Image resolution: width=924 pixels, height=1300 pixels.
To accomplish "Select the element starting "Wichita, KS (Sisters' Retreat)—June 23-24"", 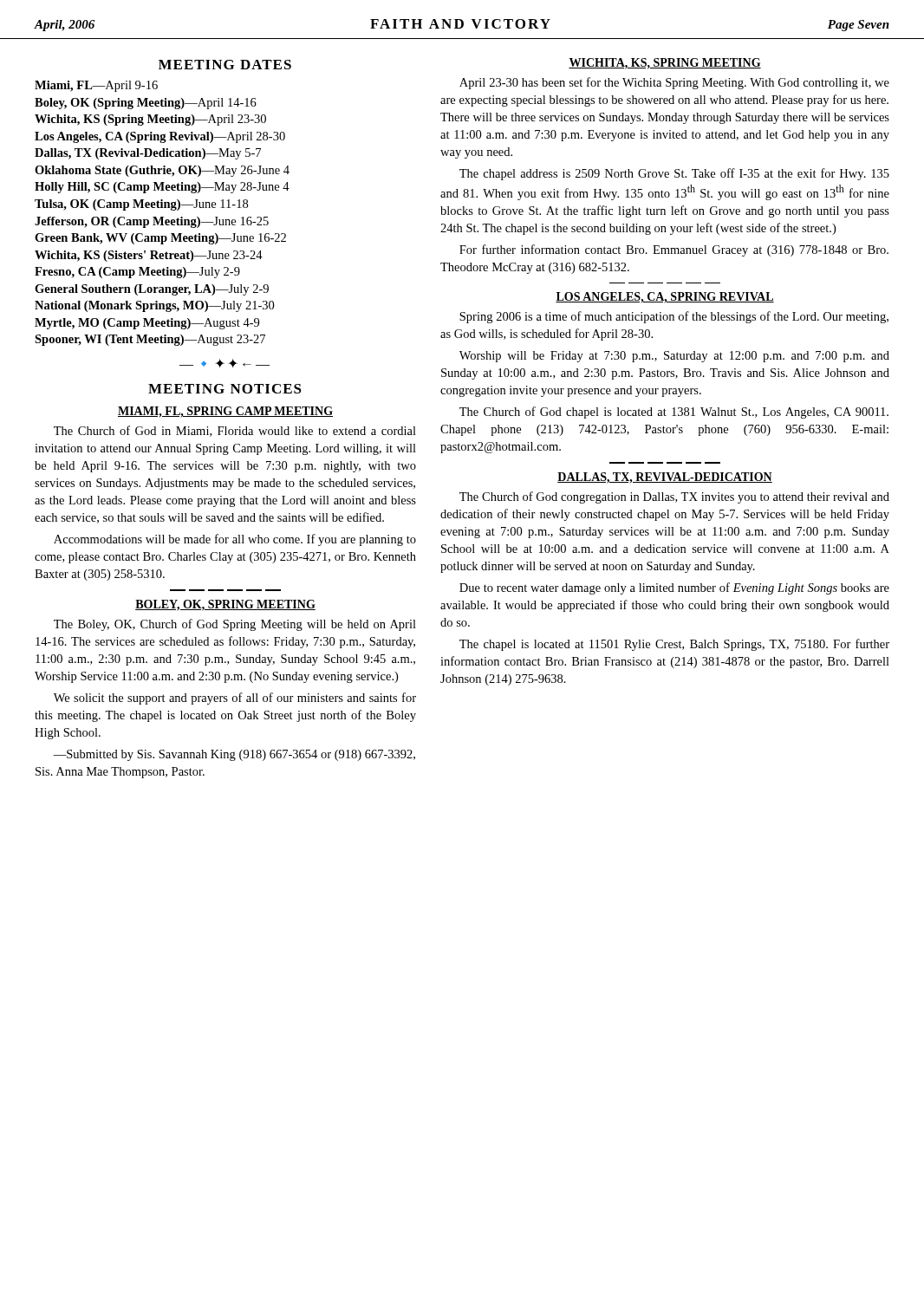I will click(x=148, y=254).
